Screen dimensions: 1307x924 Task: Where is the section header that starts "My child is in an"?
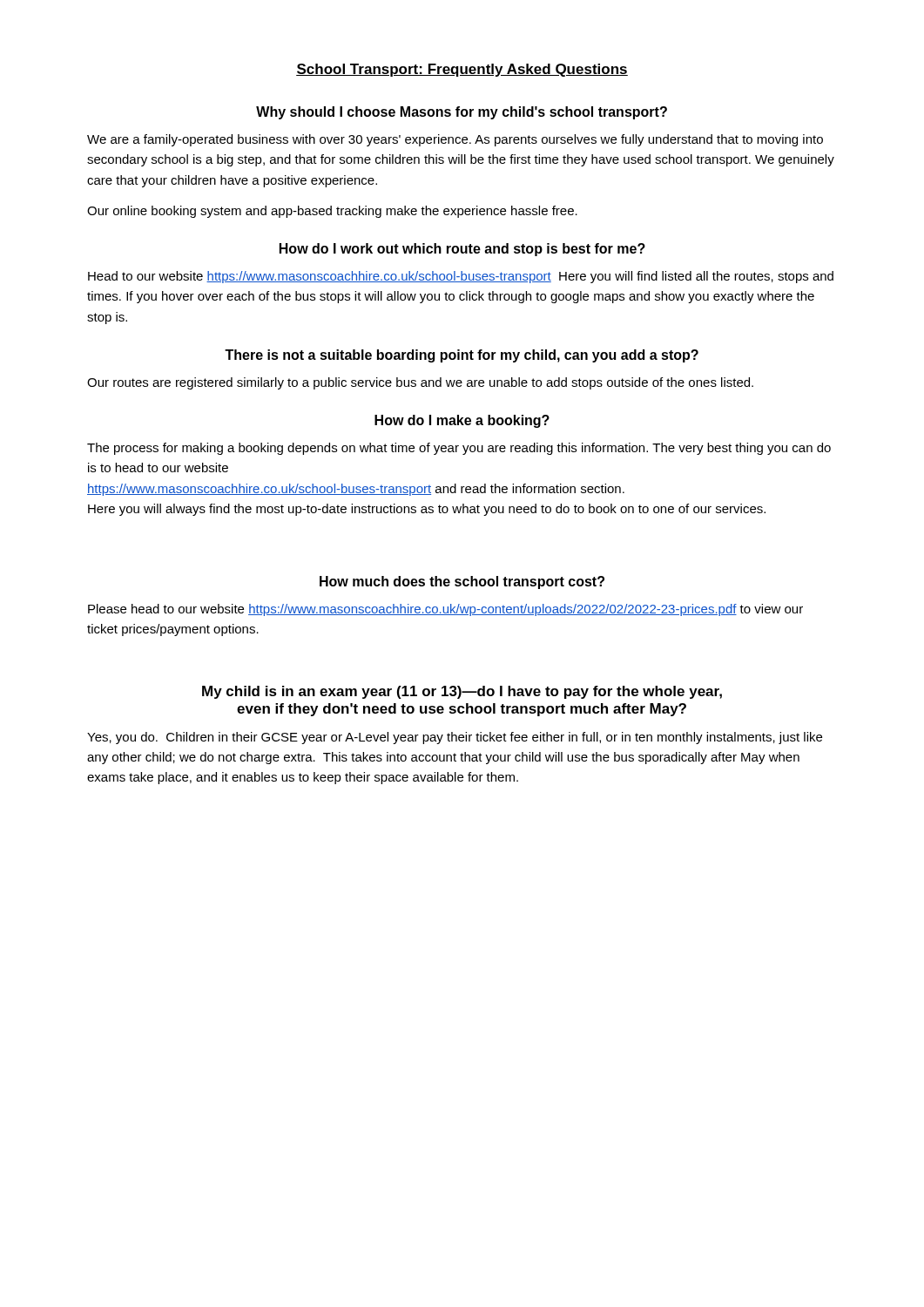[x=462, y=700]
